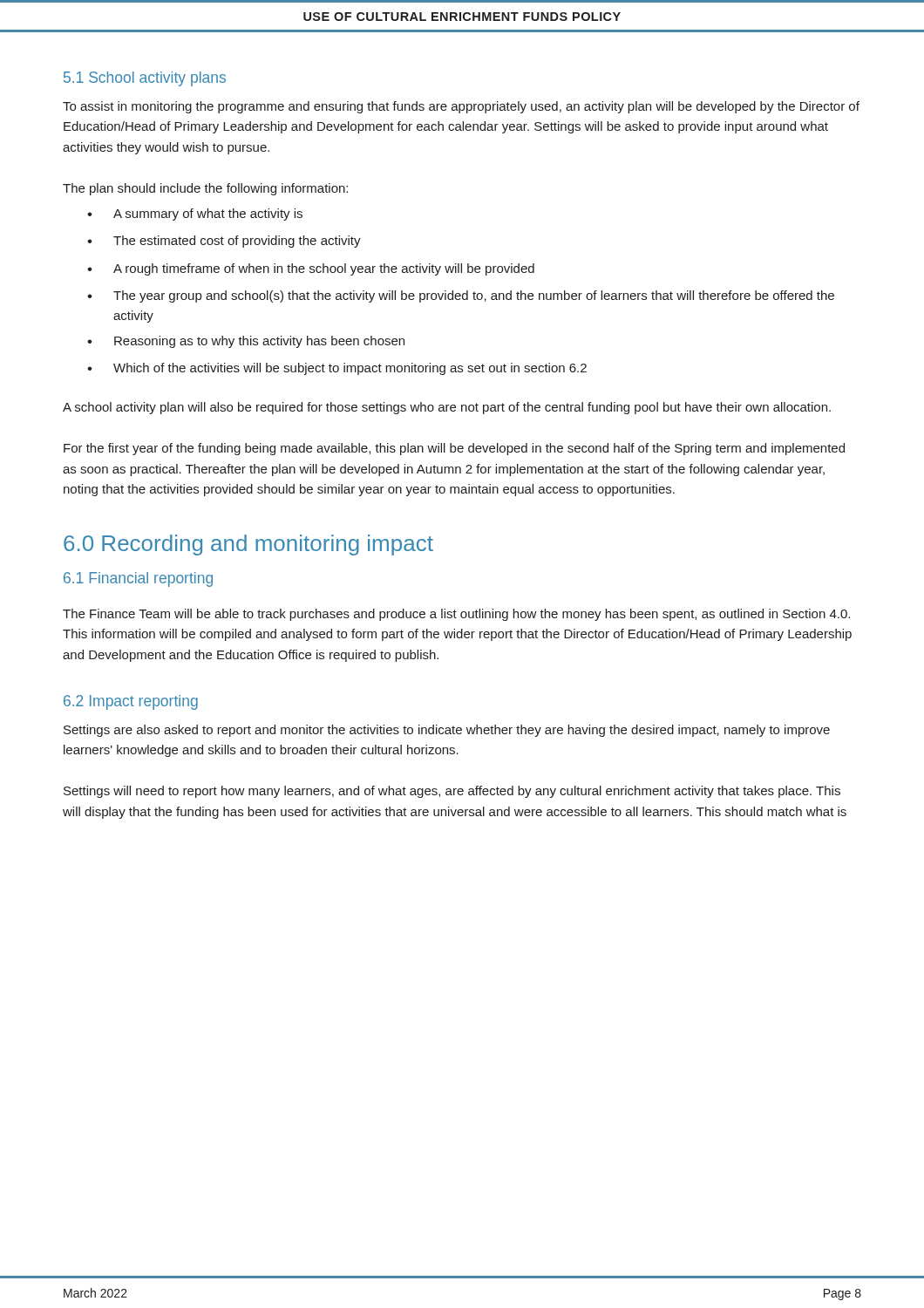
Task: Find the block starting "Settings will need to report how many learners,"
Action: 455,801
